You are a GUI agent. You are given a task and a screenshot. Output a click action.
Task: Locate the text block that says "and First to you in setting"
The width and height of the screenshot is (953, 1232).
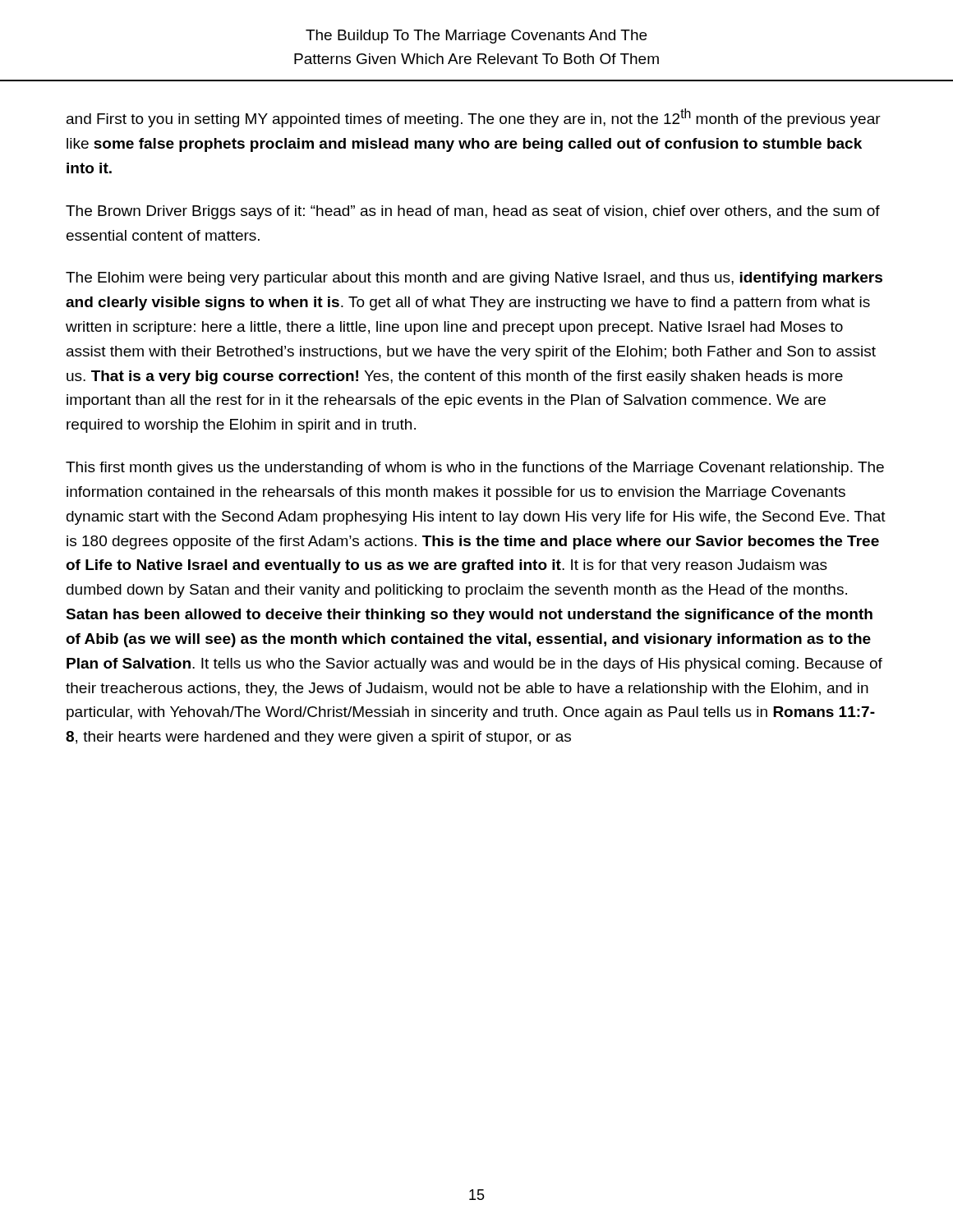473,142
